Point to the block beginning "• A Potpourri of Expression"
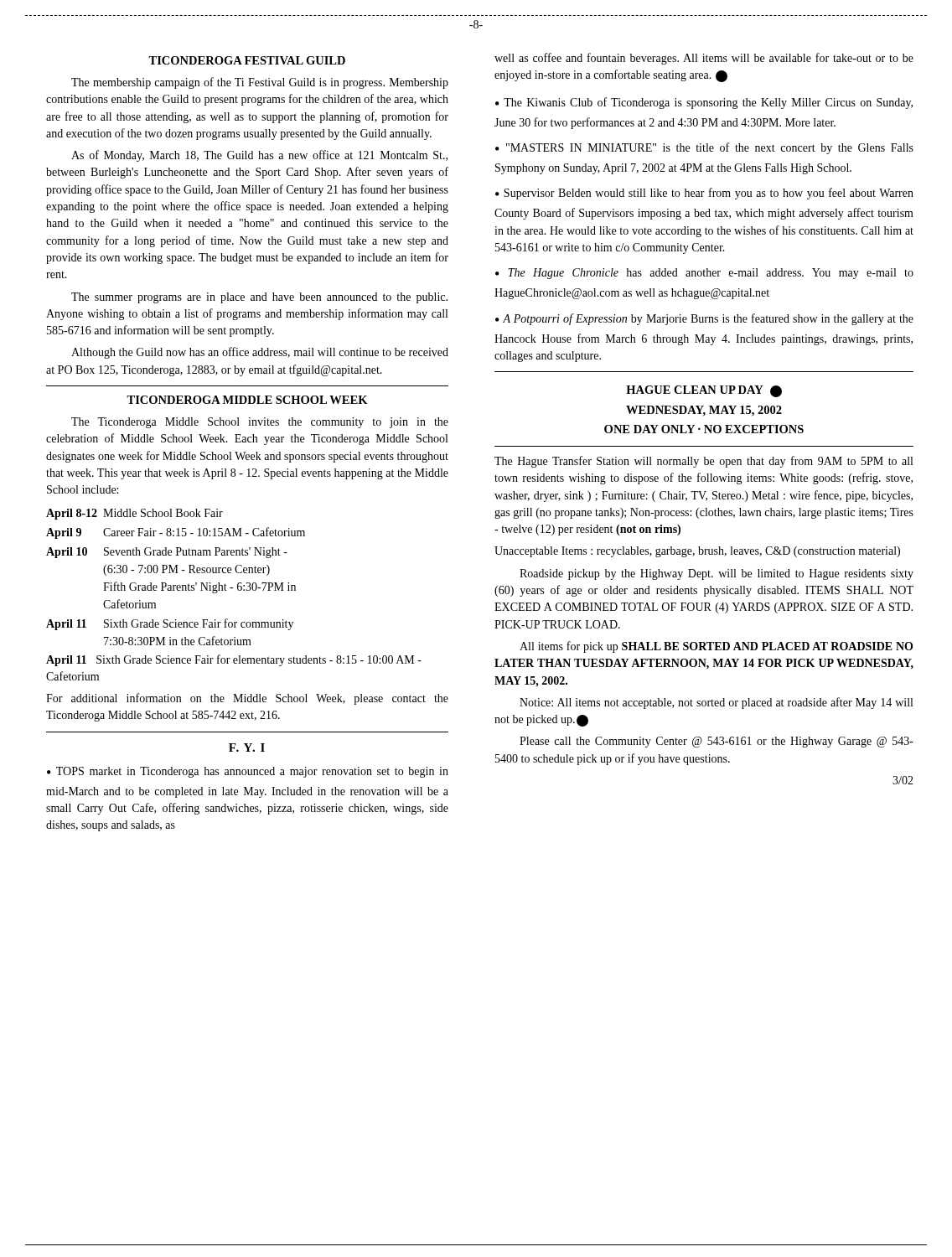Viewport: 952px width, 1257px height. coord(704,337)
